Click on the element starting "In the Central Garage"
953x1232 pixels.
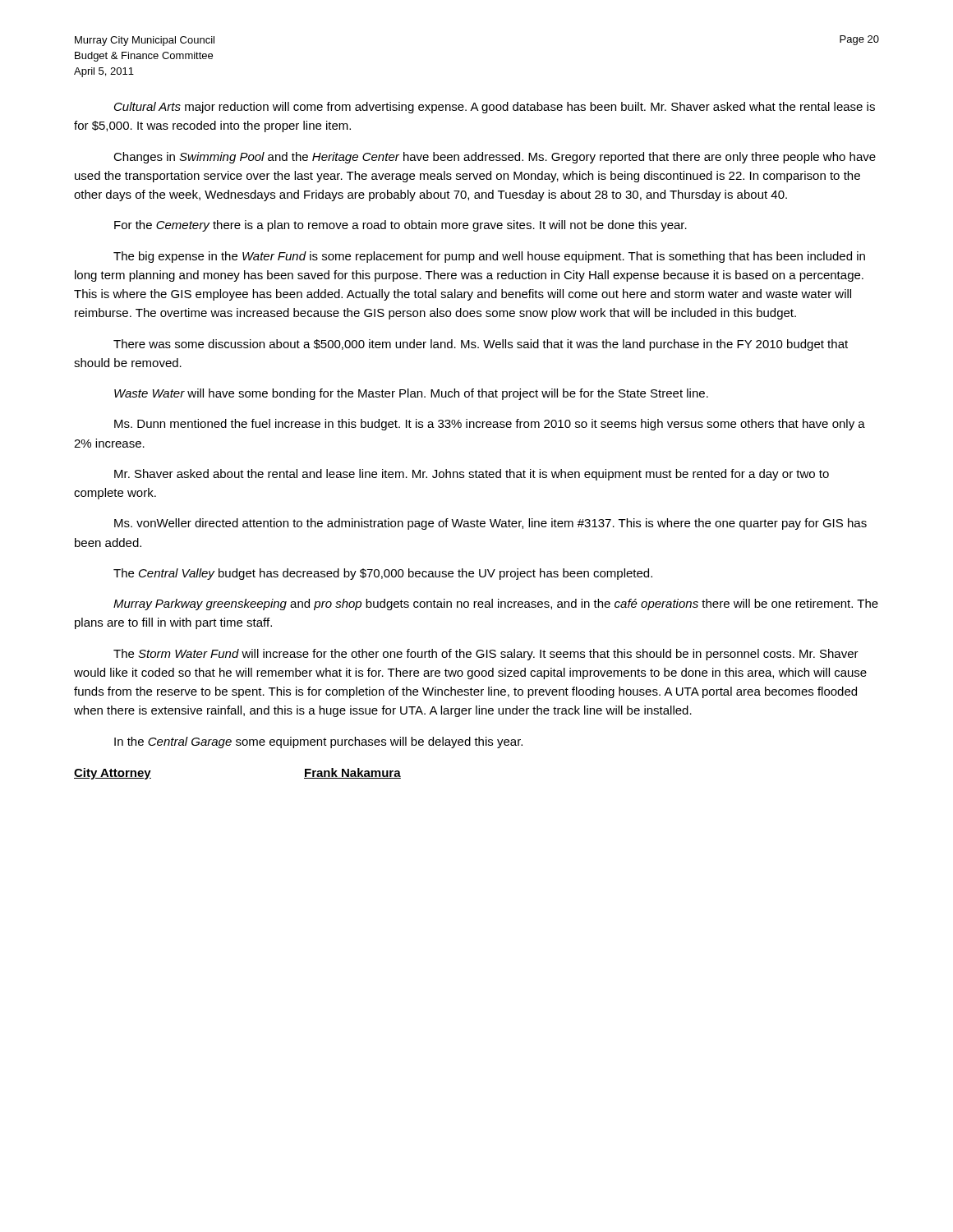coord(476,741)
